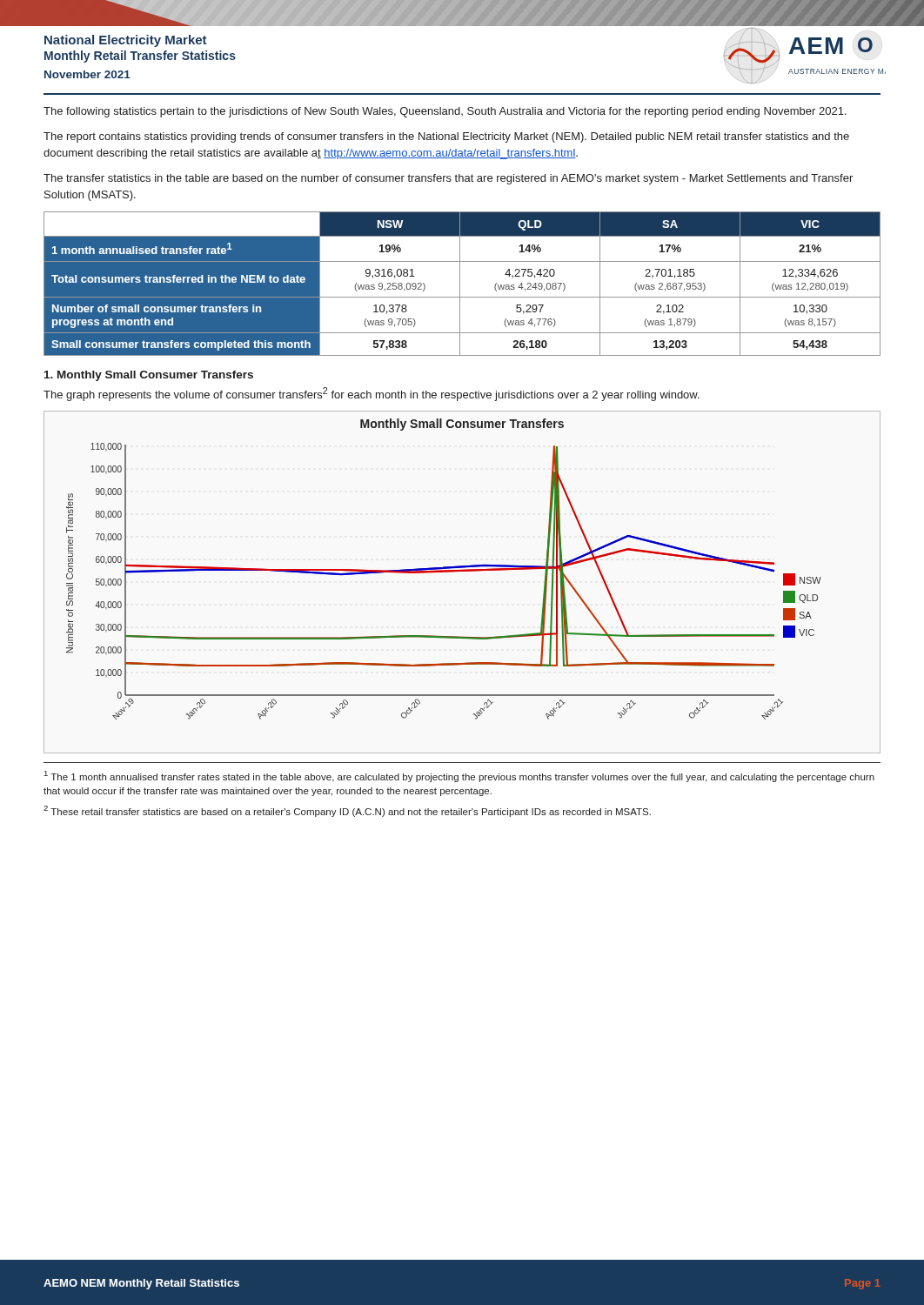Image resolution: width=924 pixels, height=1305 pixels.
Task: Locate the text block starting "2 These retail transfer statistics are based on"
Action: (x=348, y=810)
